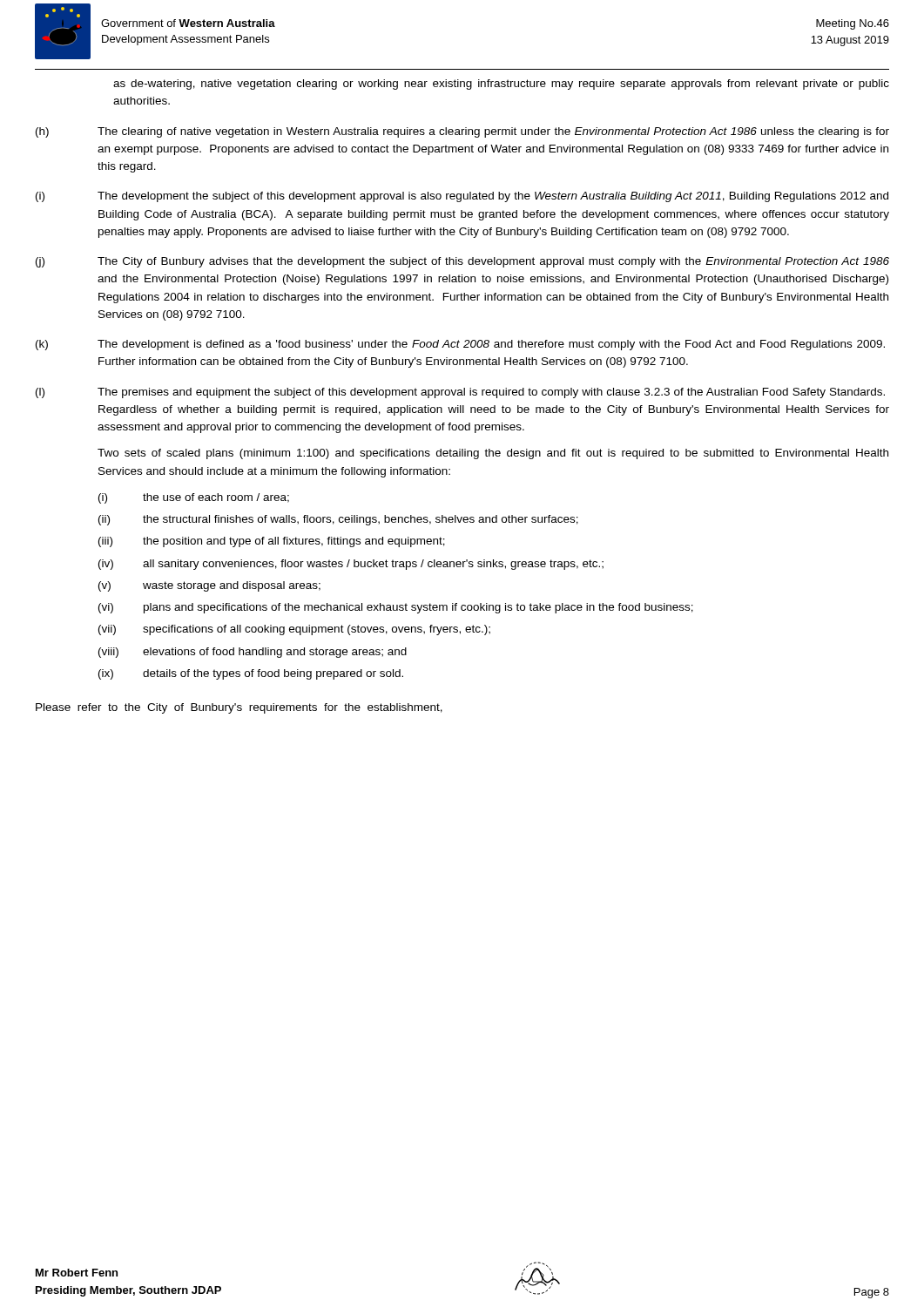The width and height of the screenshot is (924, 1307).
Task: Find the text block containing "Please refer to"
Action: click(239, 707)
